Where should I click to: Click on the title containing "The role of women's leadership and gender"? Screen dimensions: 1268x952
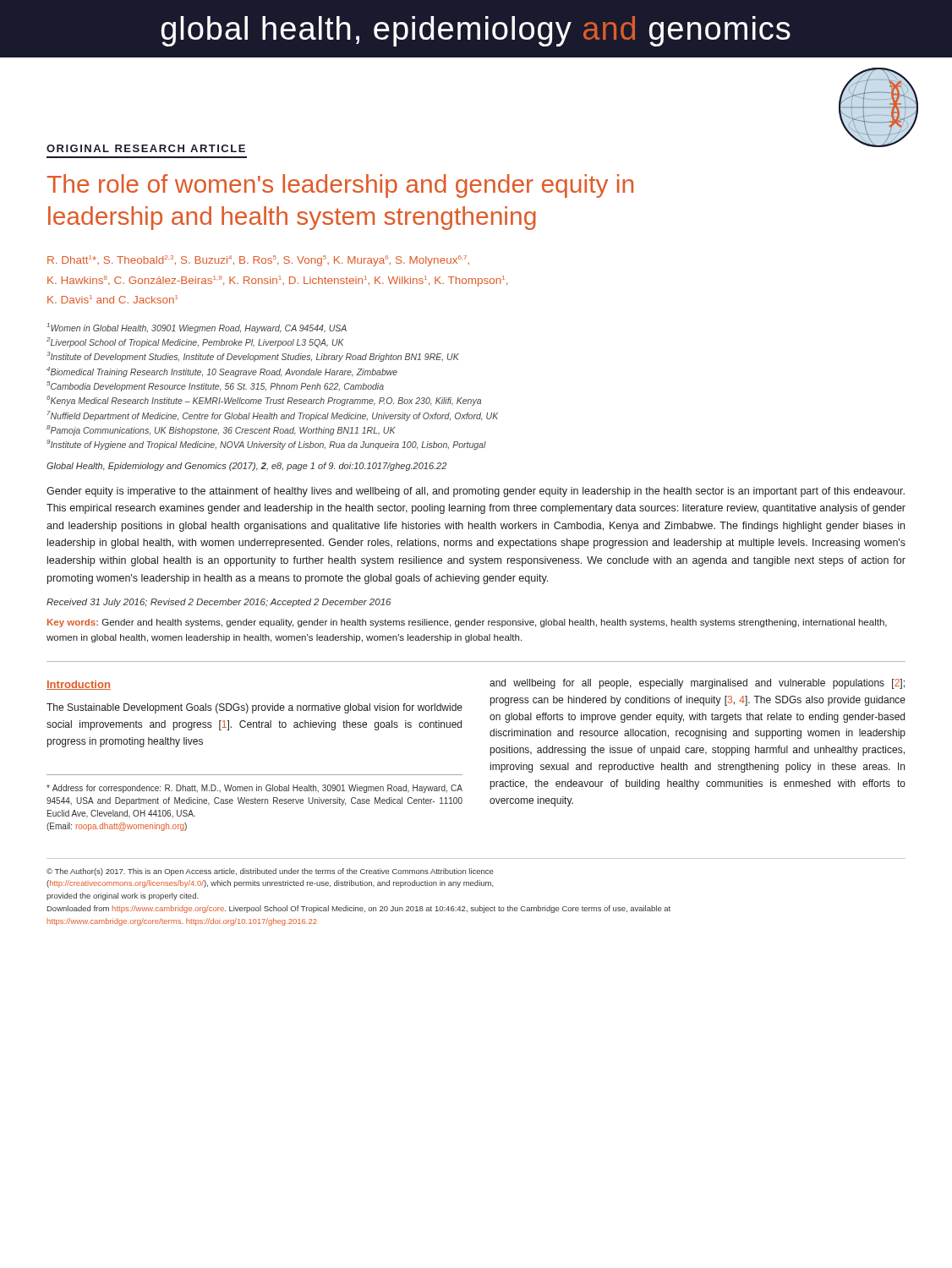[x=341, y=200]
